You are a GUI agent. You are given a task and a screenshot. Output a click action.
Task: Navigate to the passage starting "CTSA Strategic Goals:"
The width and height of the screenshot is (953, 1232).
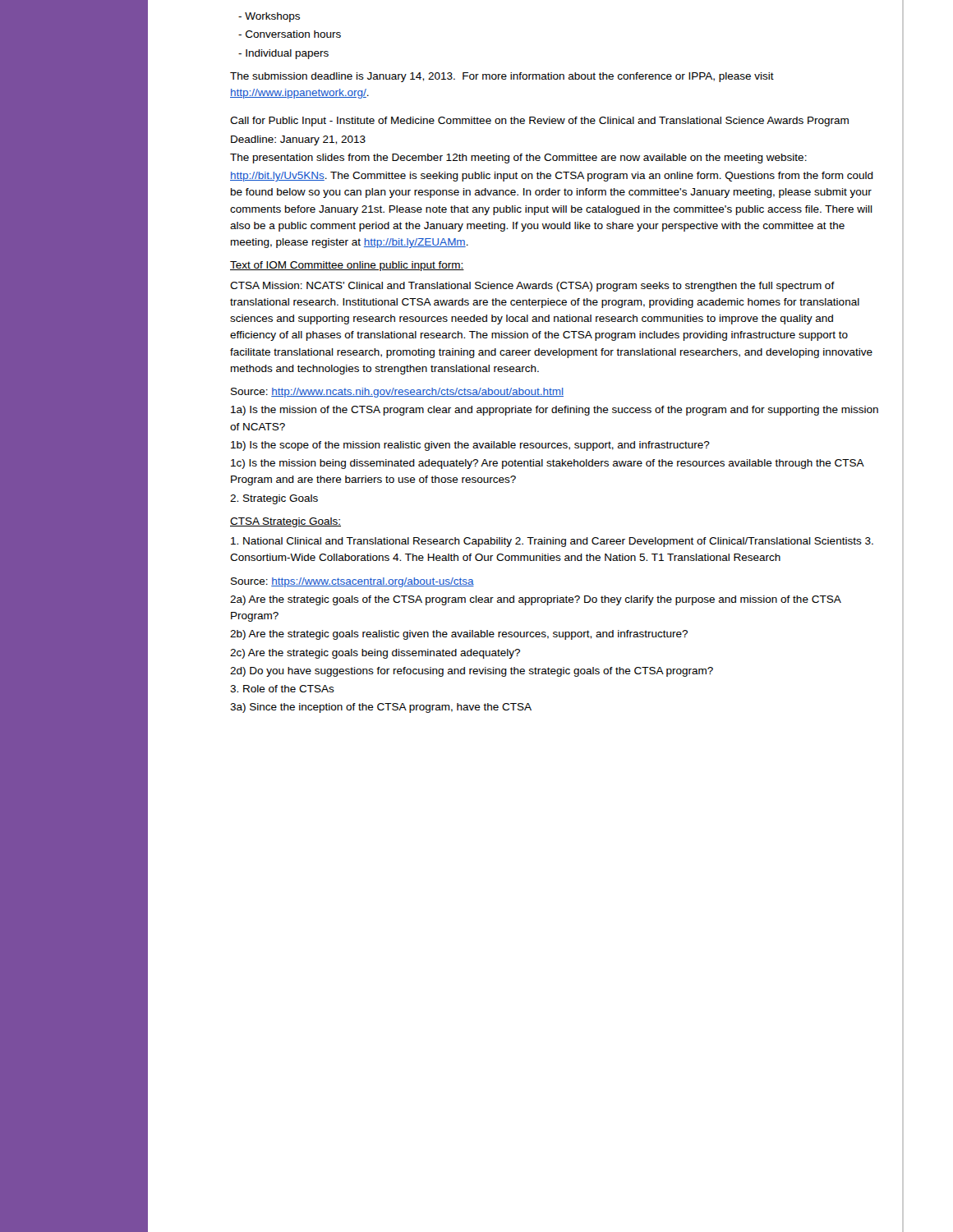pyautogui.click(x=286, y=521)
